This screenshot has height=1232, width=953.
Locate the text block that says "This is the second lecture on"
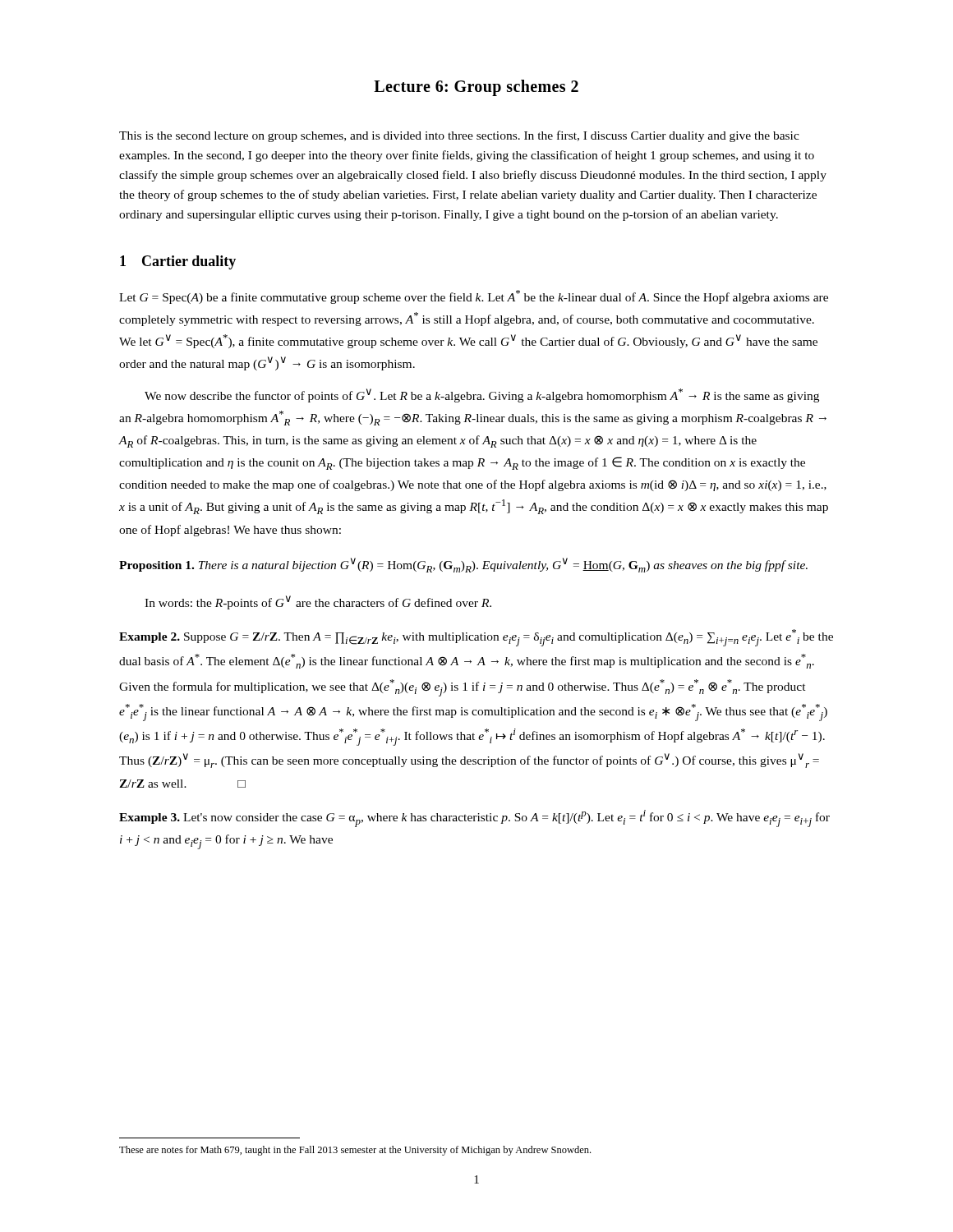pyautogui.click(x=476, y=175)
